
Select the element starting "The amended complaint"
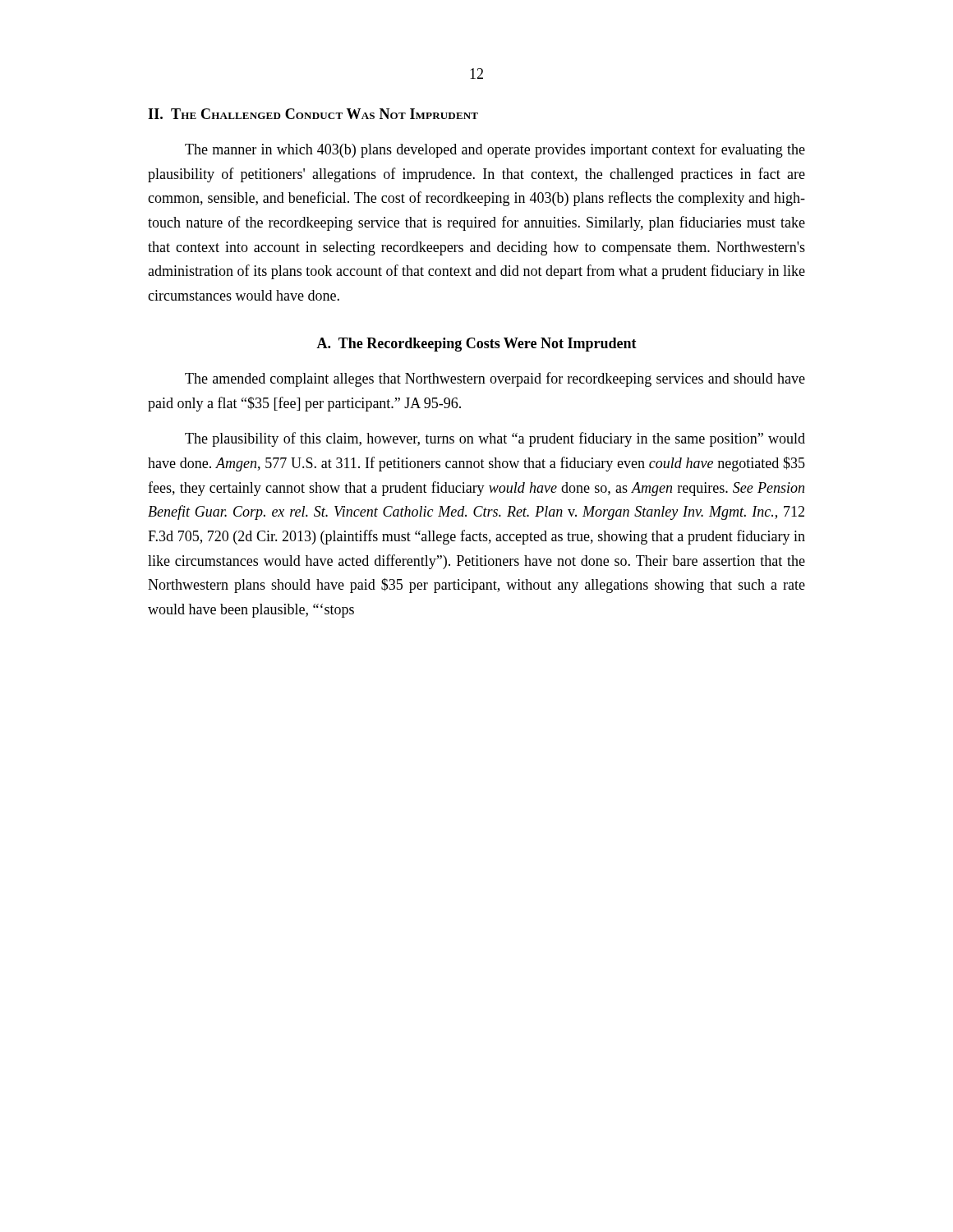click(x=476, y=391)
